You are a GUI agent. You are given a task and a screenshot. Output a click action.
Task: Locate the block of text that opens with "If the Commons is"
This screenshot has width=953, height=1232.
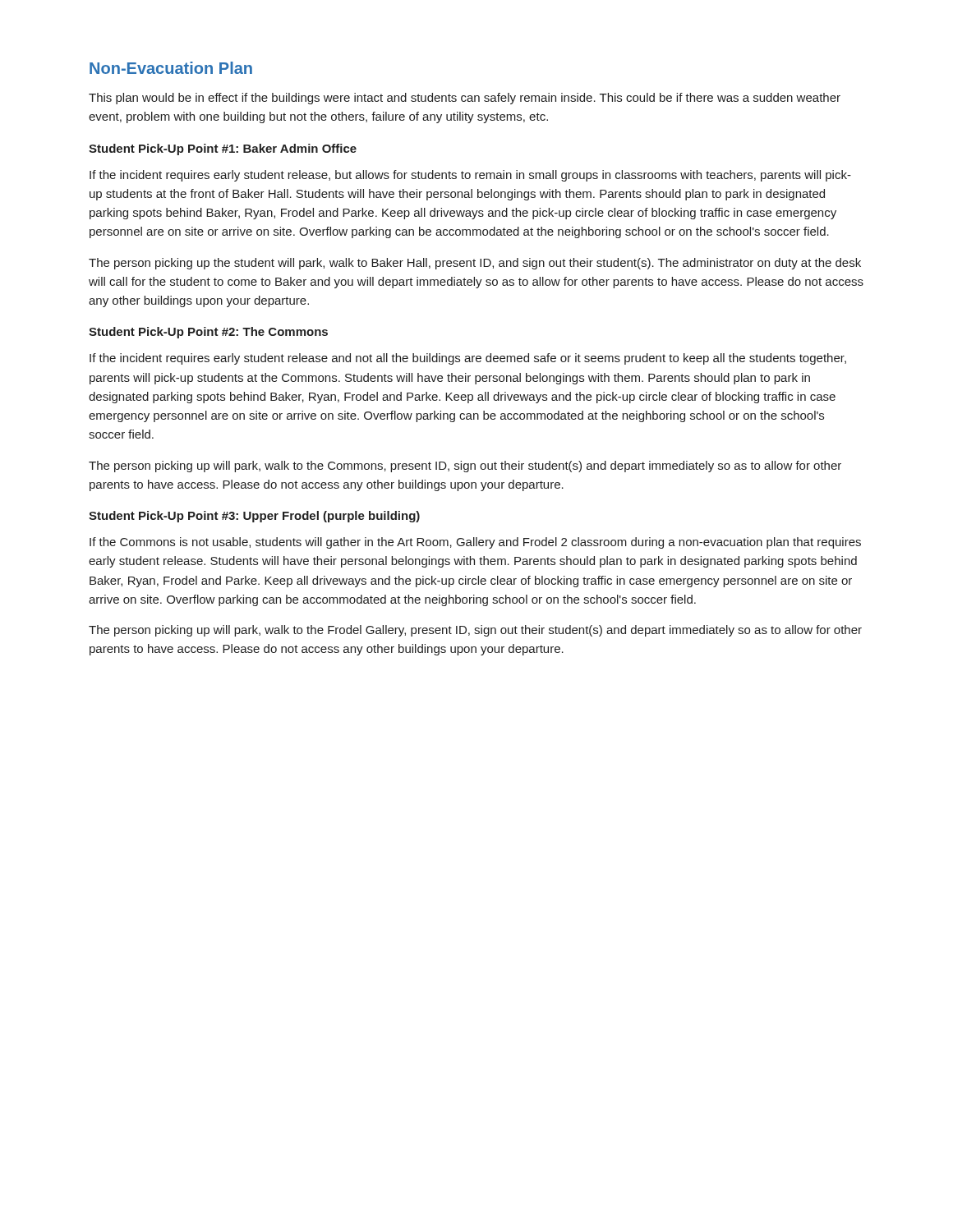tap(475, 570)
